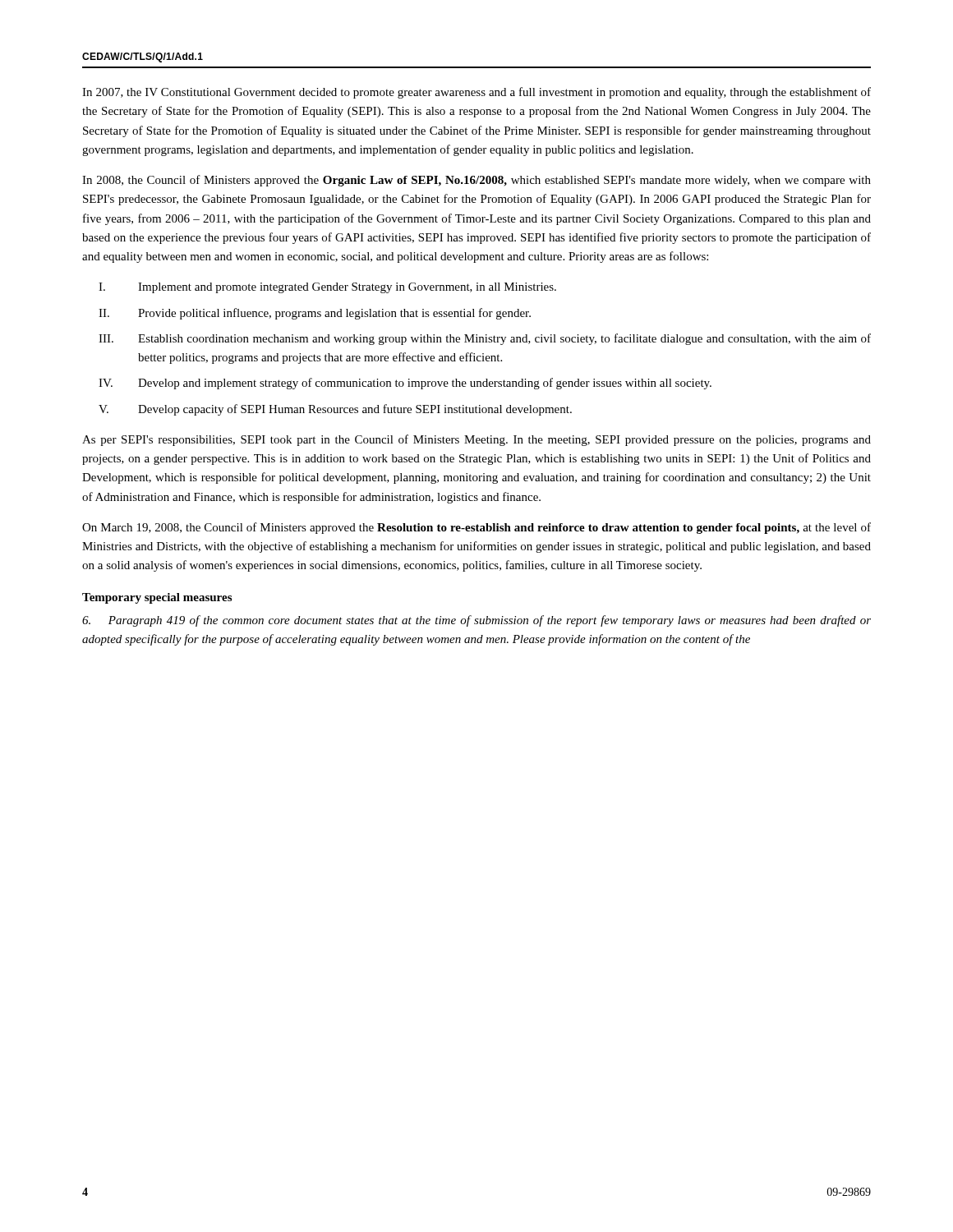Navigate to the element starting "I. Implement and promote integrated Gender Strategy"
The width and height of the screenshot is (953, 1232).
pyautogui.click(x=476, y=287)
